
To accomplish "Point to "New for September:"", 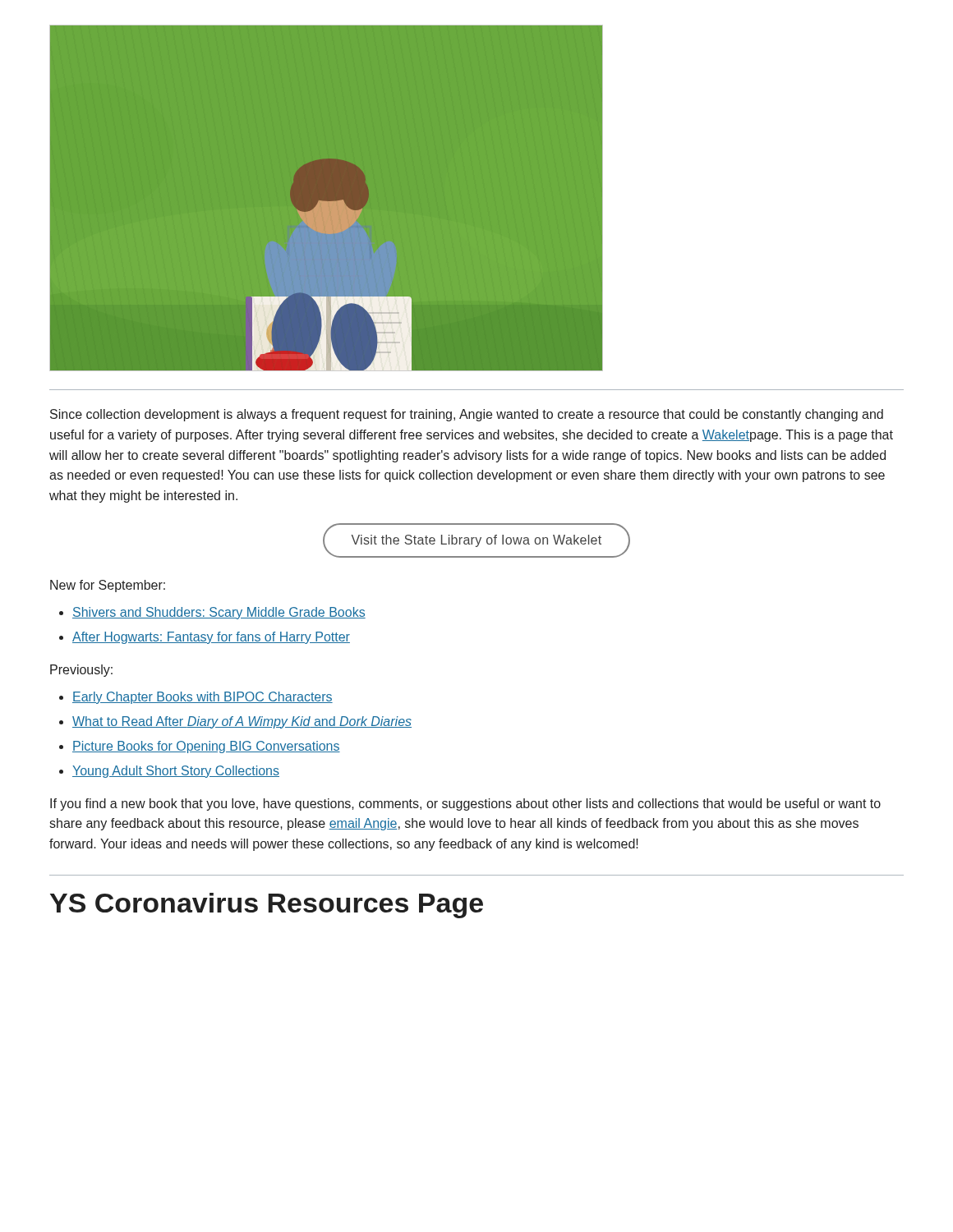I will (108, 585).
